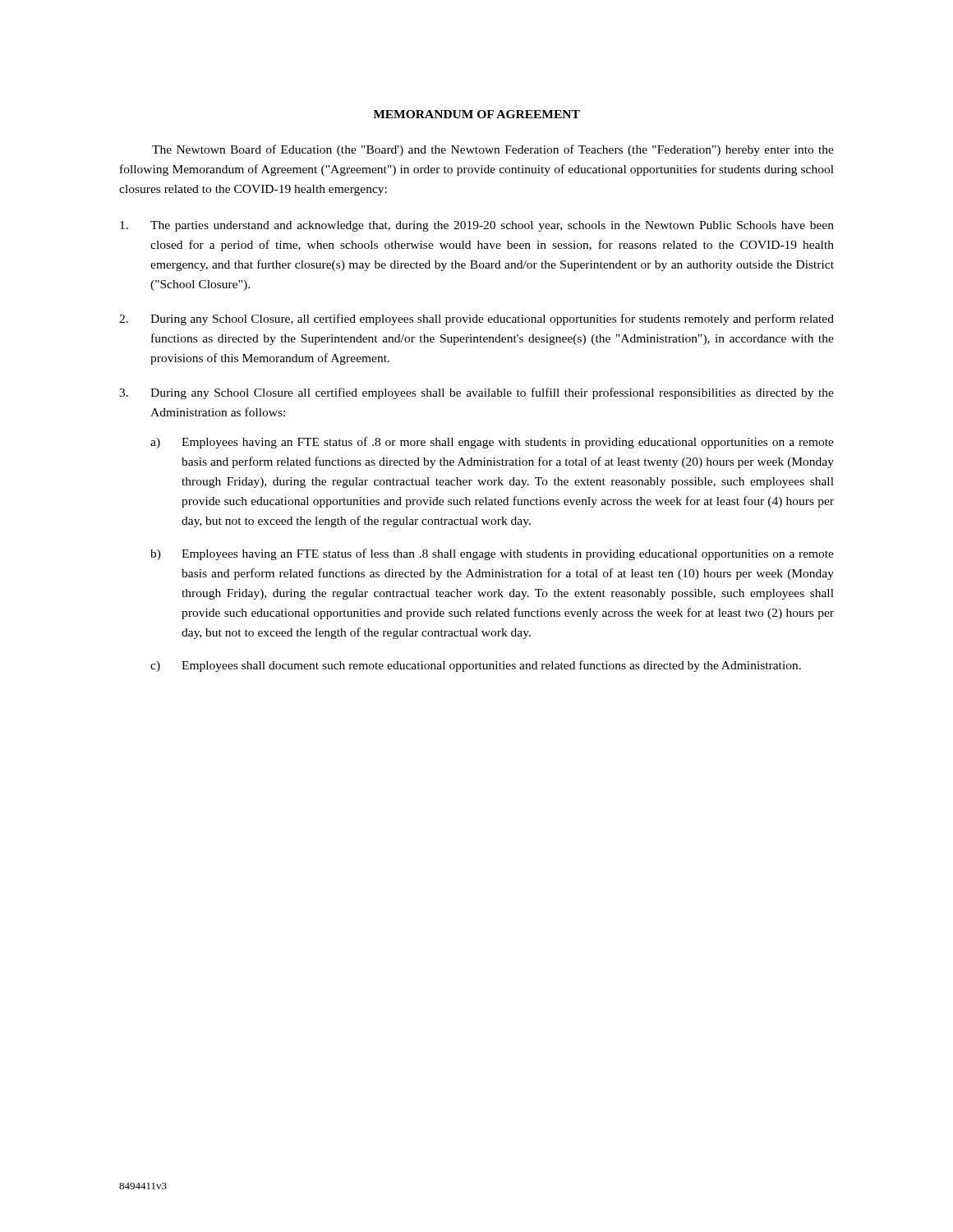Locate the list item that reads "b) Employees having an FTE status of less"
The image size is (953, 1232).
point(492,593)
